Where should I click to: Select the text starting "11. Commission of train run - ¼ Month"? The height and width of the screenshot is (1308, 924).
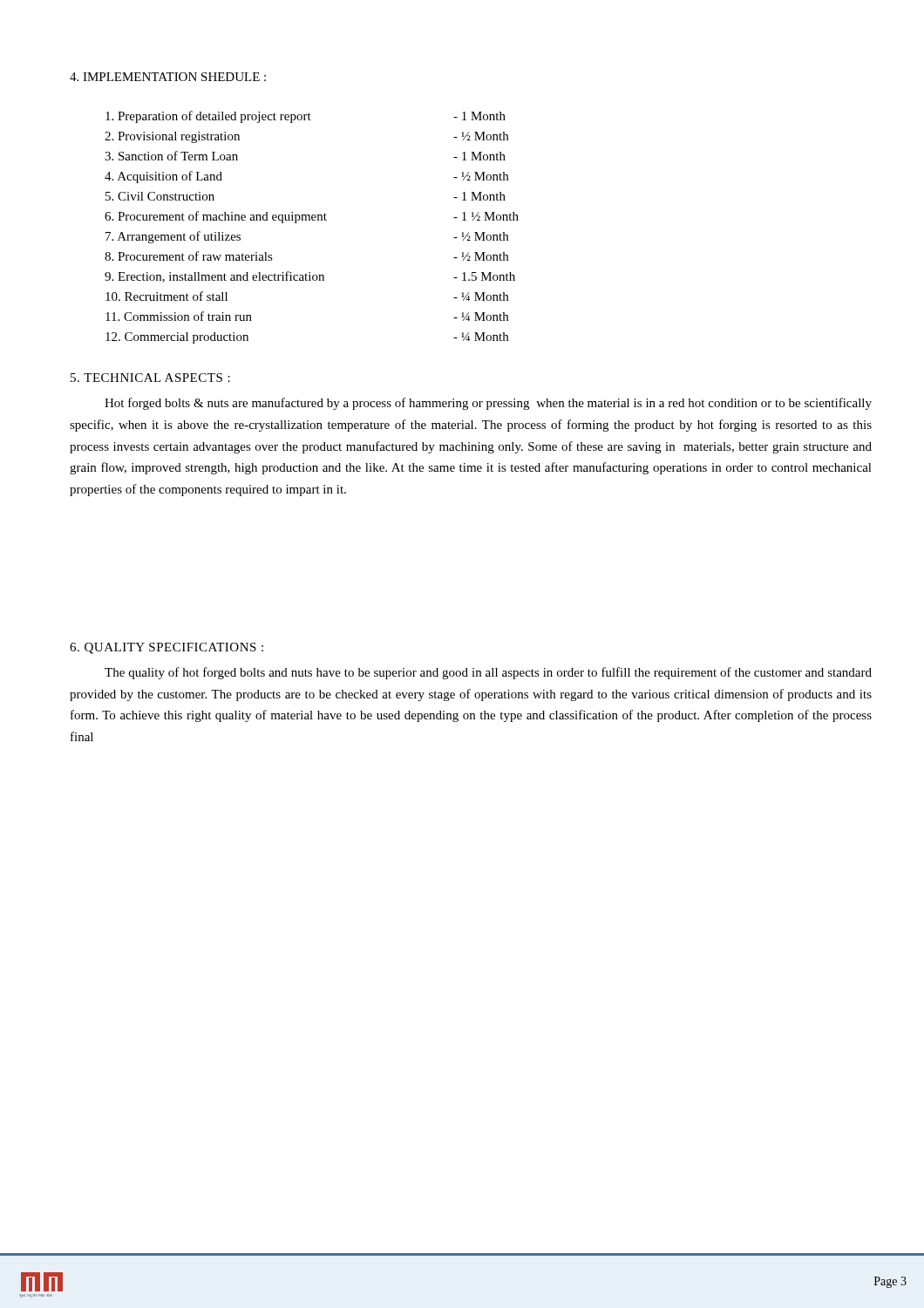(x=488, y=317)
